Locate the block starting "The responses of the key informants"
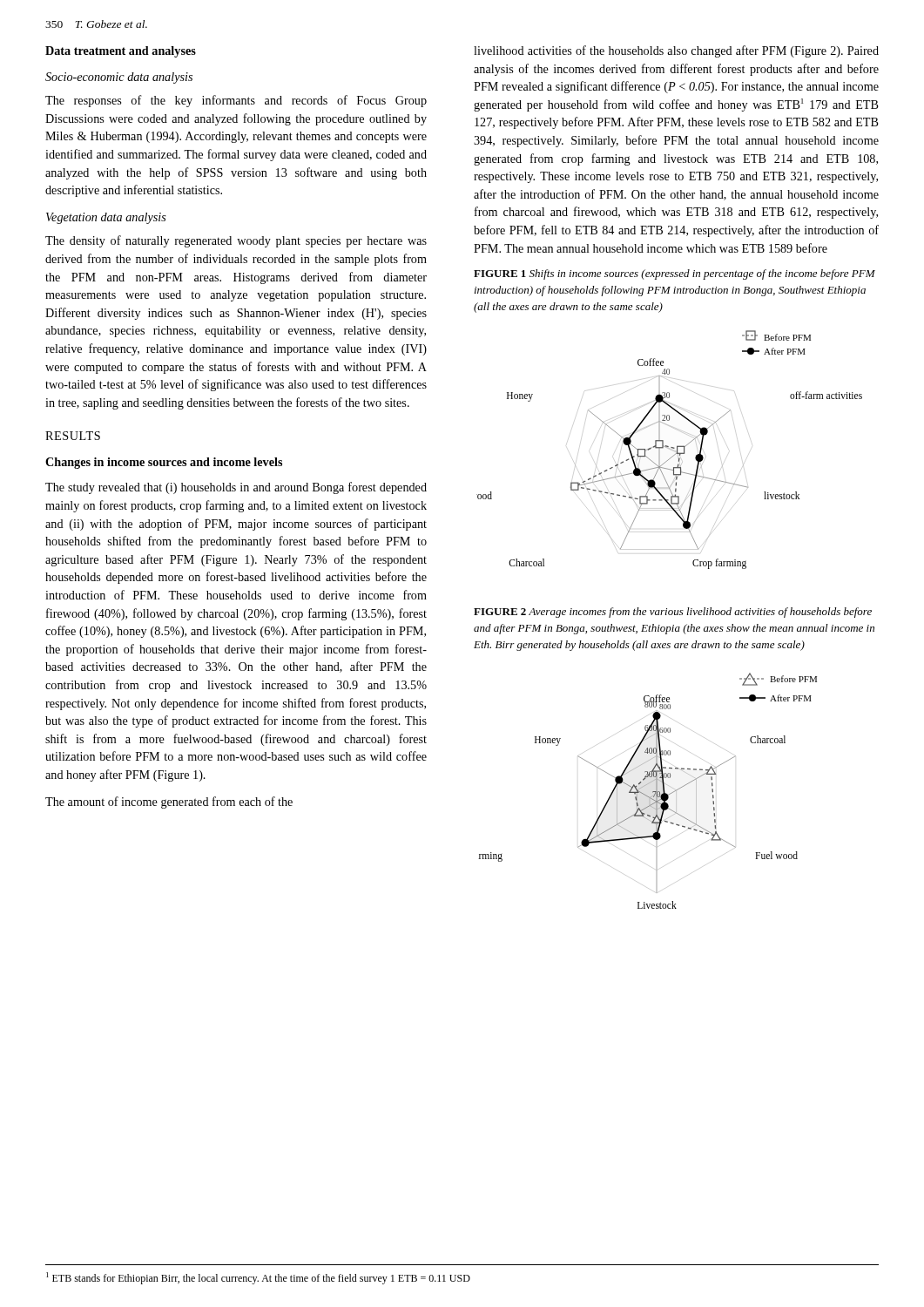Viewport: 924px width, 1307px height. point(236,145)
